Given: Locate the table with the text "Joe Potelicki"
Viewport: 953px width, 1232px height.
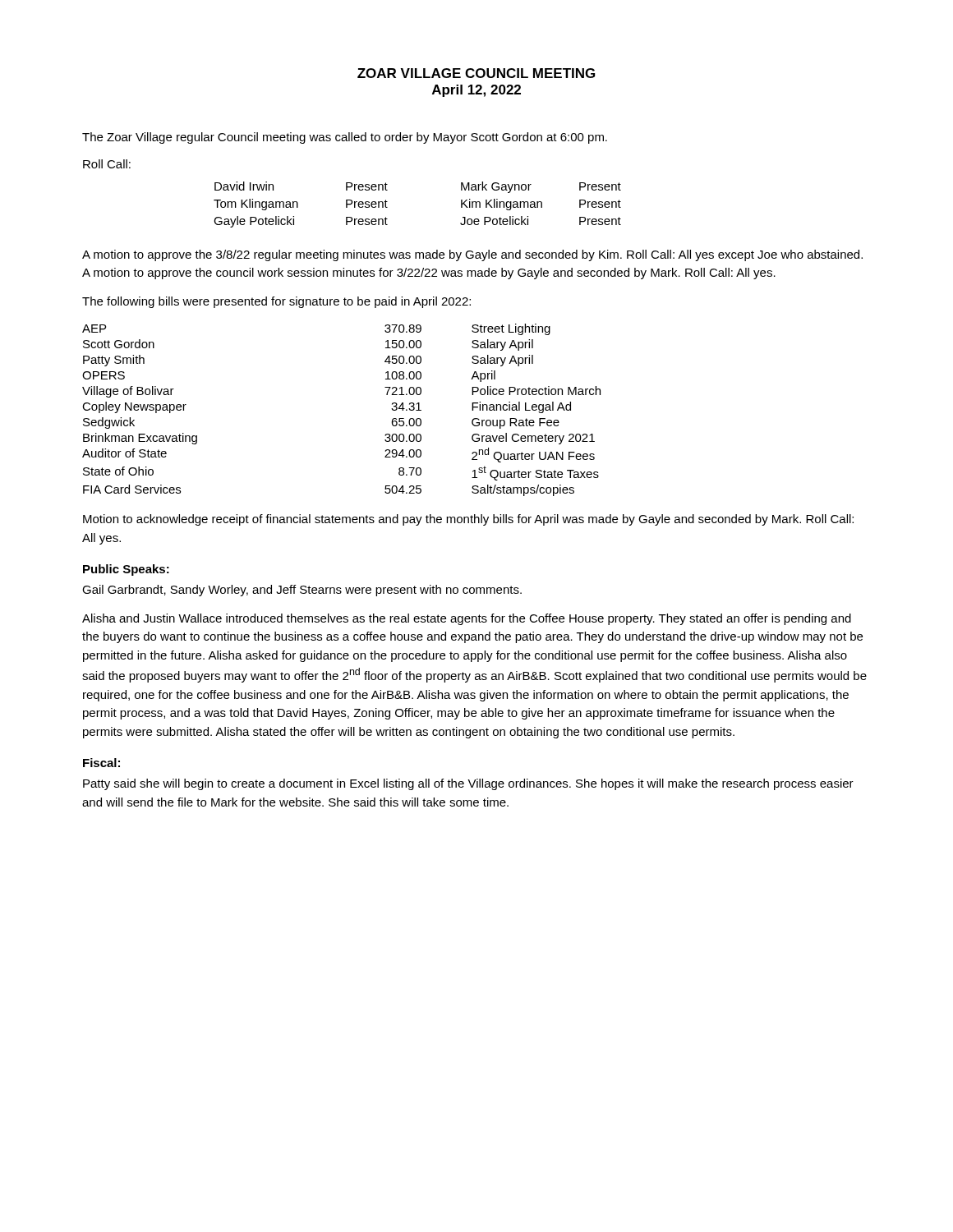Looking at the screenshot, I should pyautogui.click(x=542, y=203).
